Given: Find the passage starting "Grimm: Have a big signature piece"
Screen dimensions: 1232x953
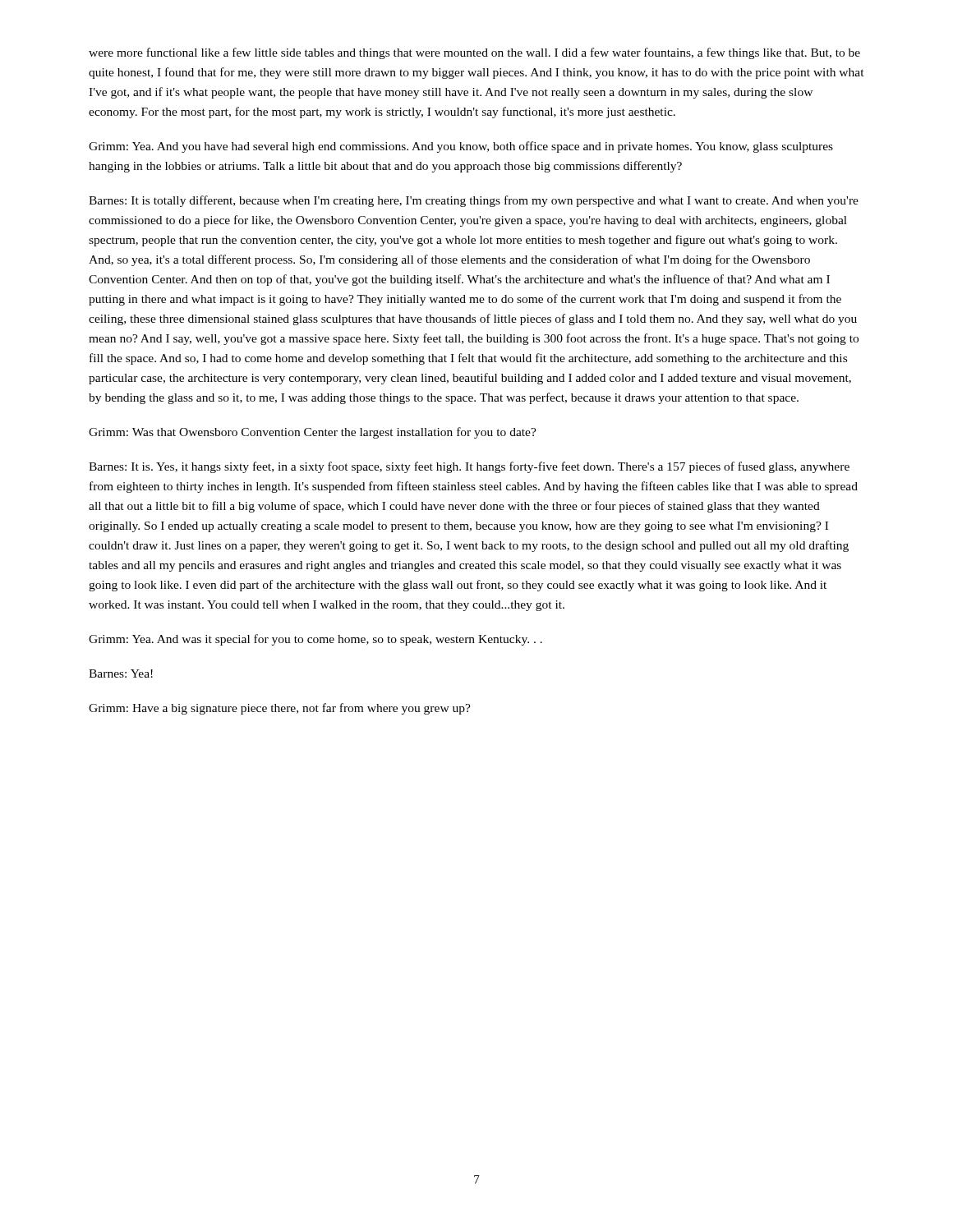Looking at the screenshot, I should [x=280, y=708].
